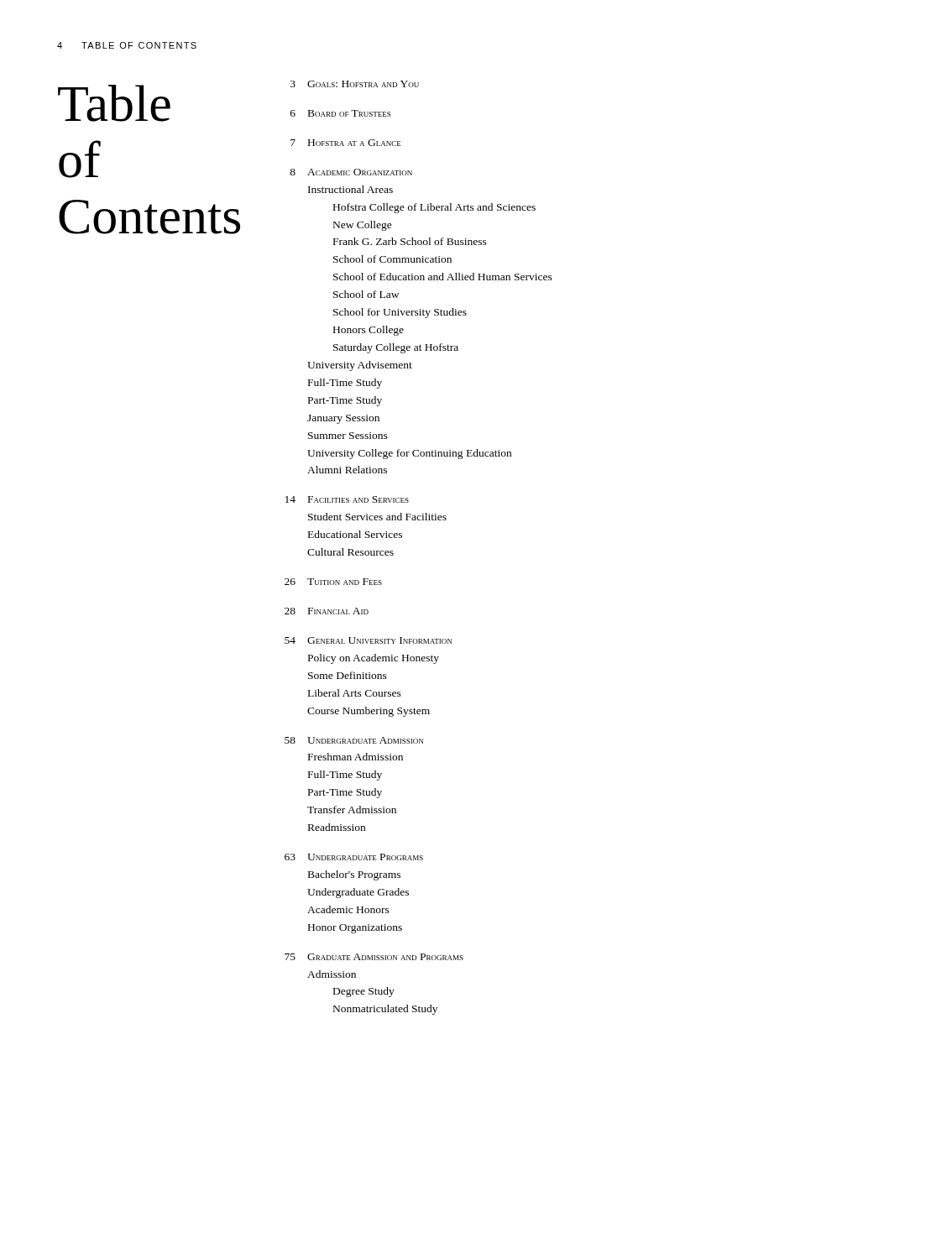The image size is (952, 1259).
Task: Select the block starting "7 Hofstra at"
Action: [x=335, y=143]
